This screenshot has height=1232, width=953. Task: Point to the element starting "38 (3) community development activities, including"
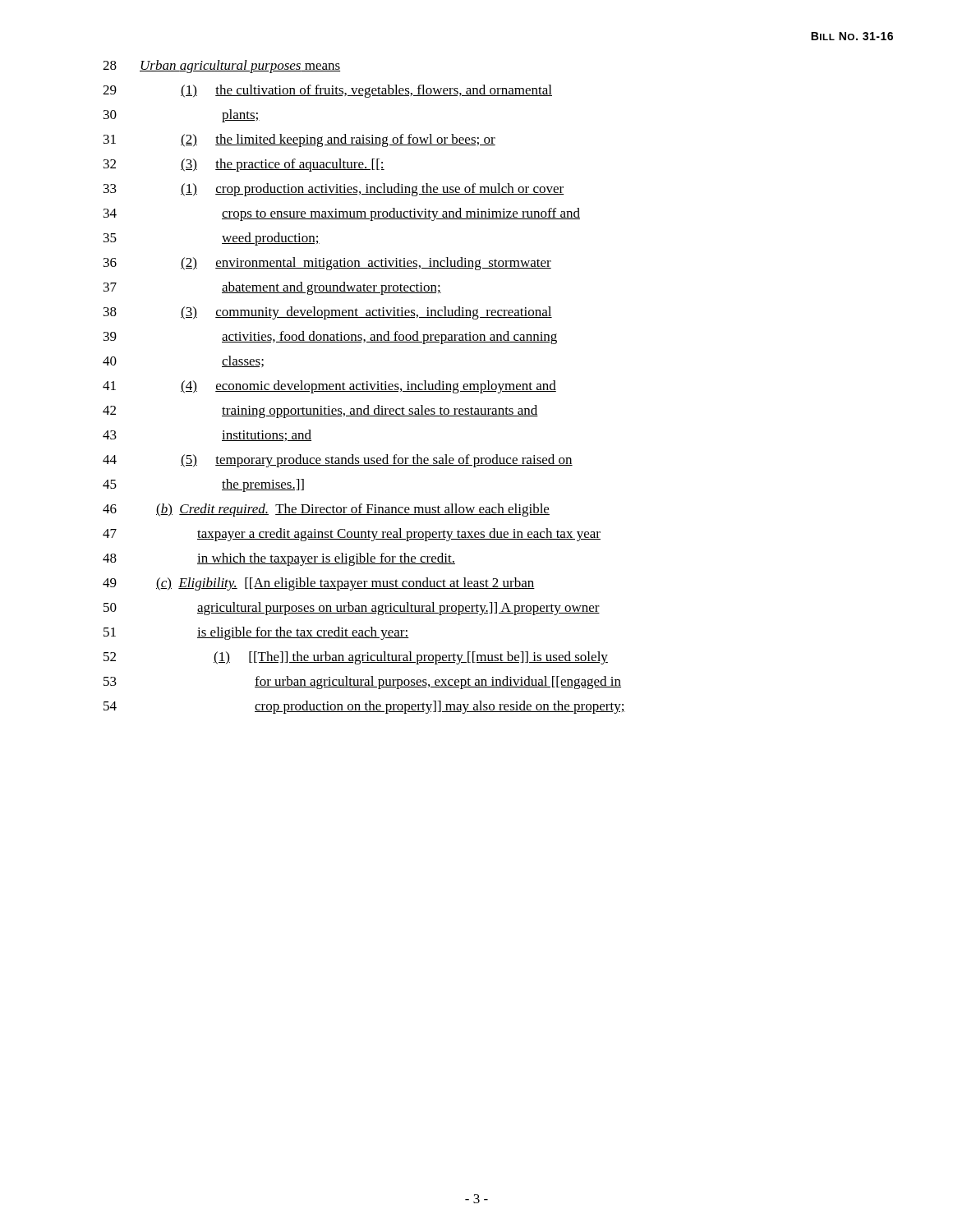point(484,312)
